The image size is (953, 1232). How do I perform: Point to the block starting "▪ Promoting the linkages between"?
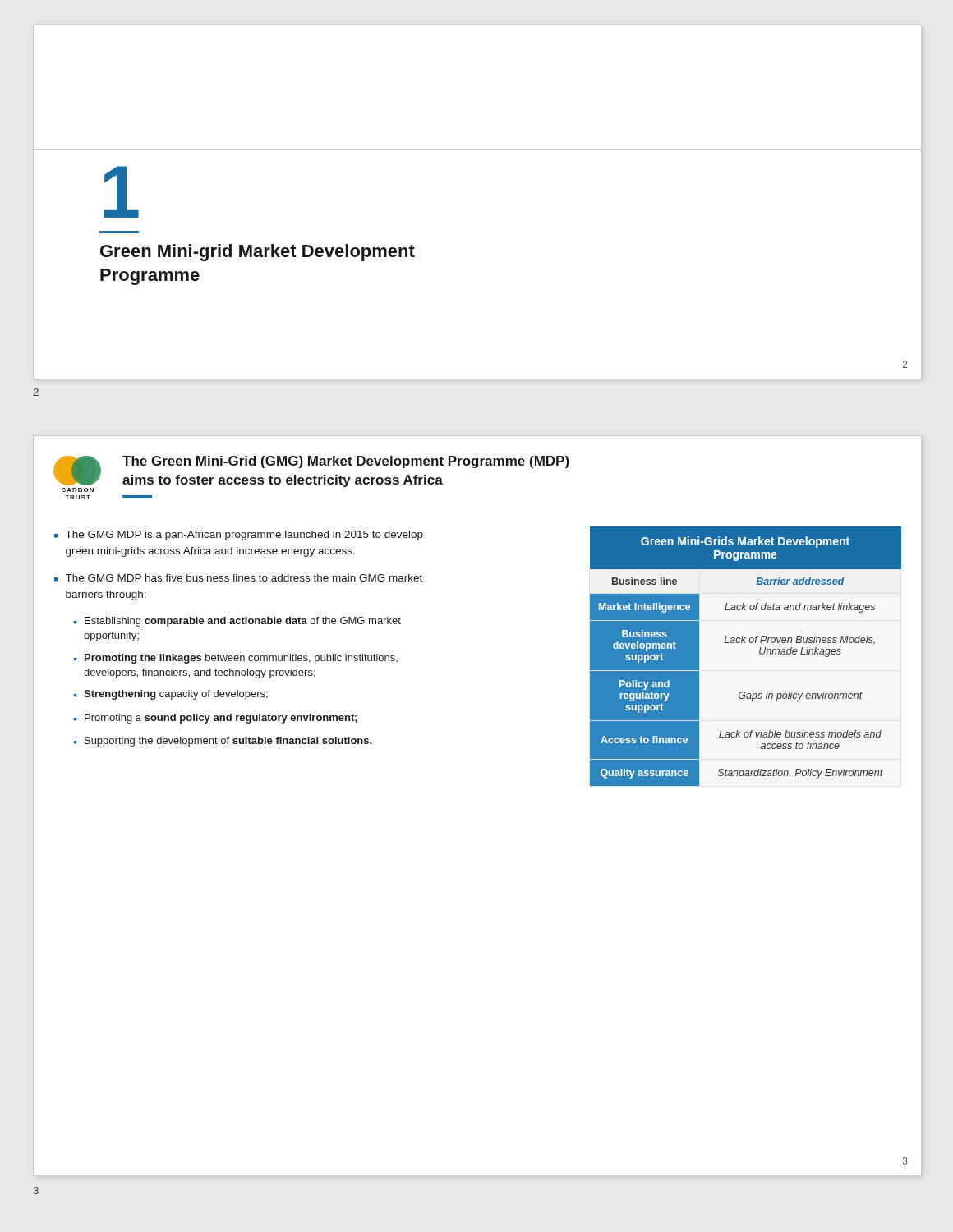coord(260,665)
